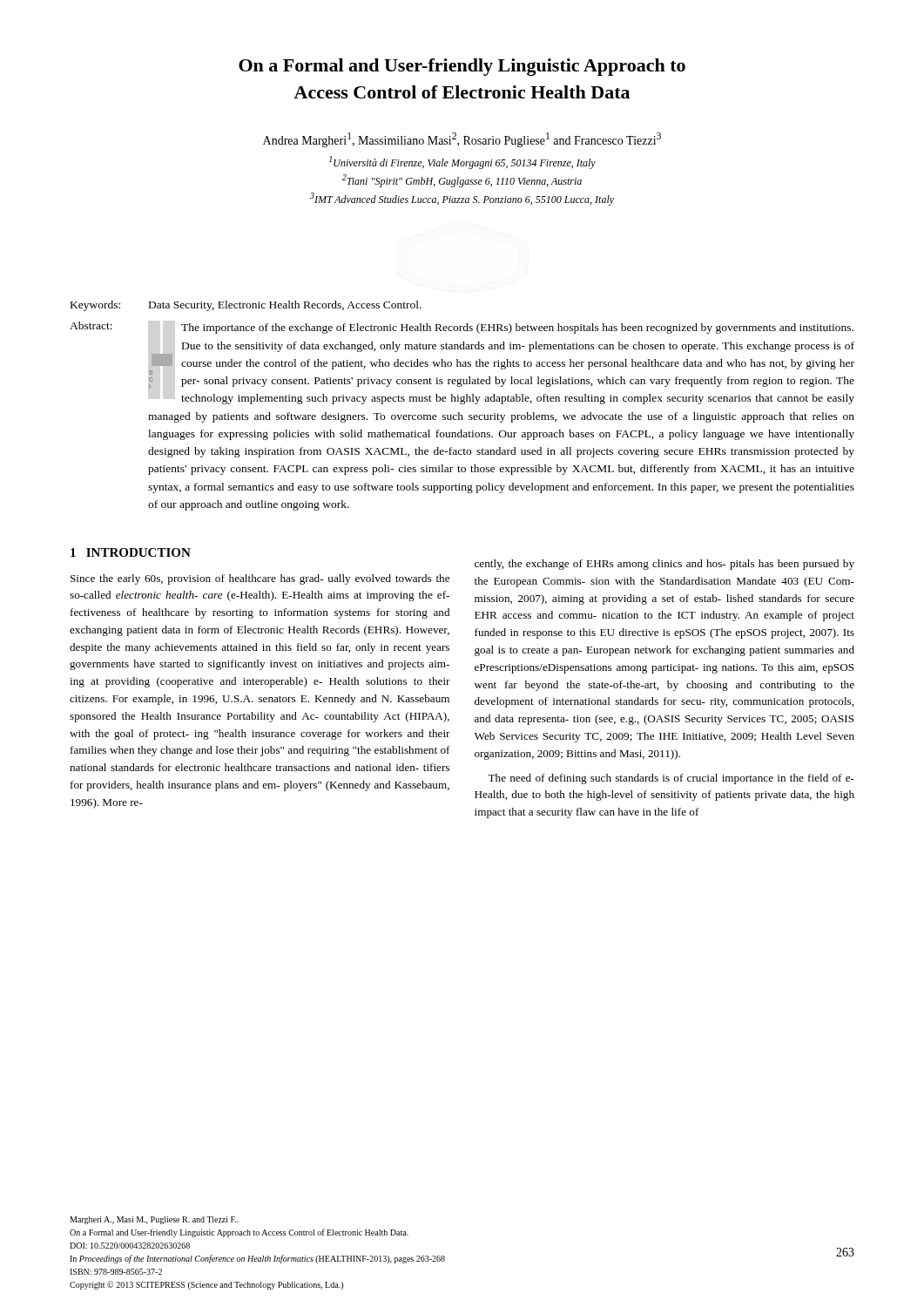The width and height of the screenshot is (924, 1307).
Task: Point to the text block starting "Andrea Margheri1, Massimiliano Masi2, Rosario Pugliese1 and Francesco"
Action: point(462,138)
